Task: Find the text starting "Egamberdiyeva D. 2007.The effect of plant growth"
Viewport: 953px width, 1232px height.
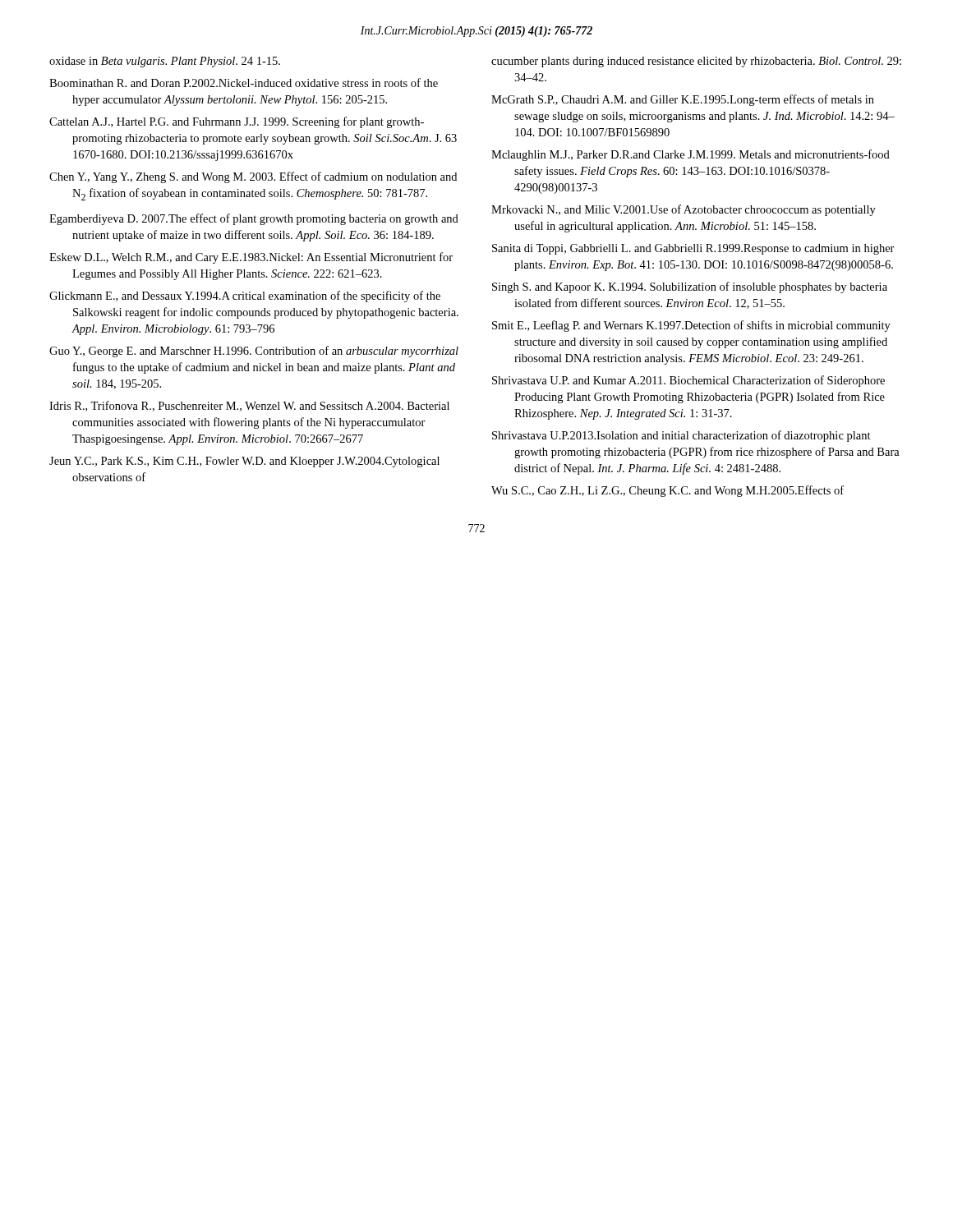Action: click(x=254, y=226)
